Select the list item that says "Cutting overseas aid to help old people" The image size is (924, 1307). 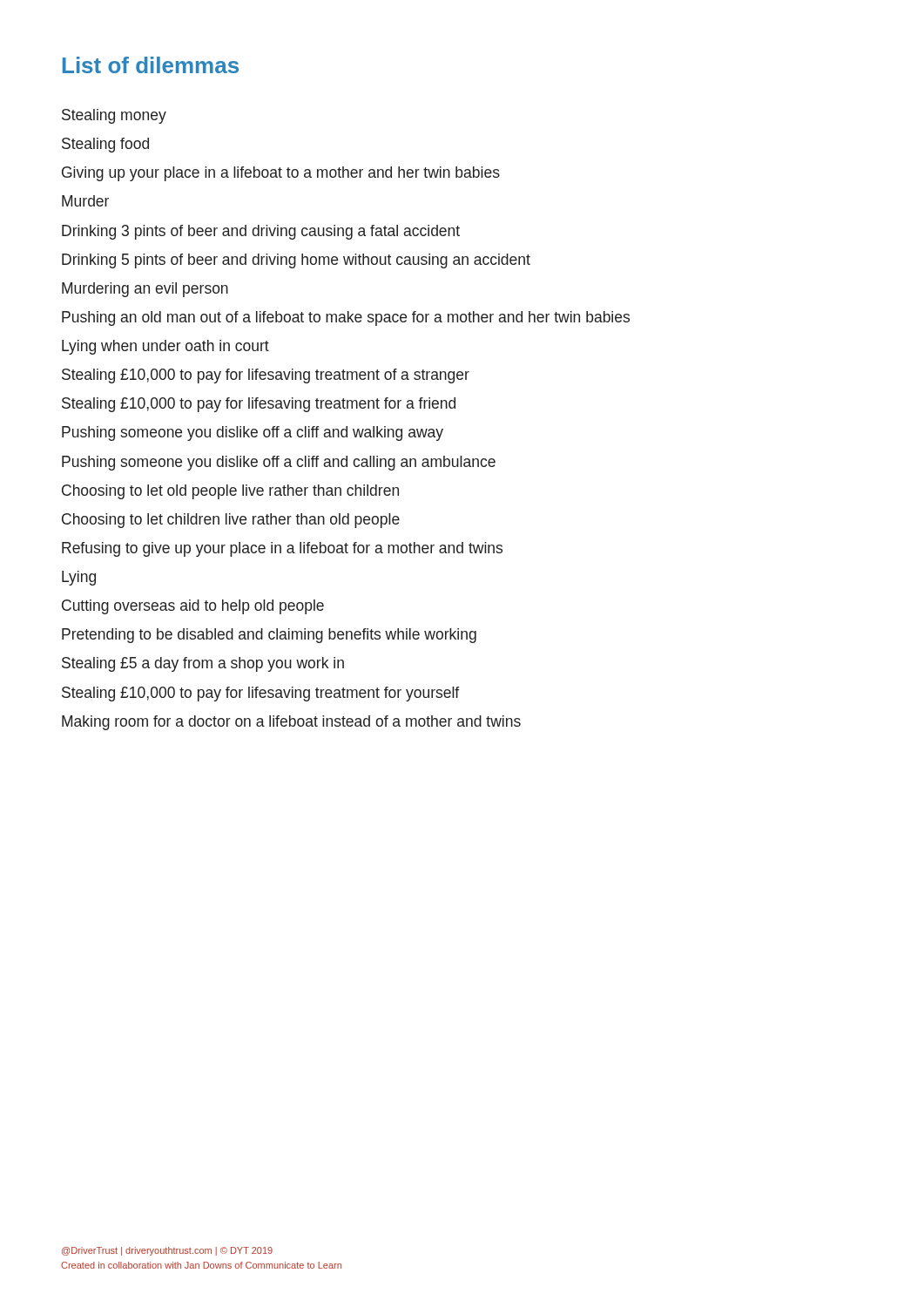pyautogui.click(x=193, y=606)
